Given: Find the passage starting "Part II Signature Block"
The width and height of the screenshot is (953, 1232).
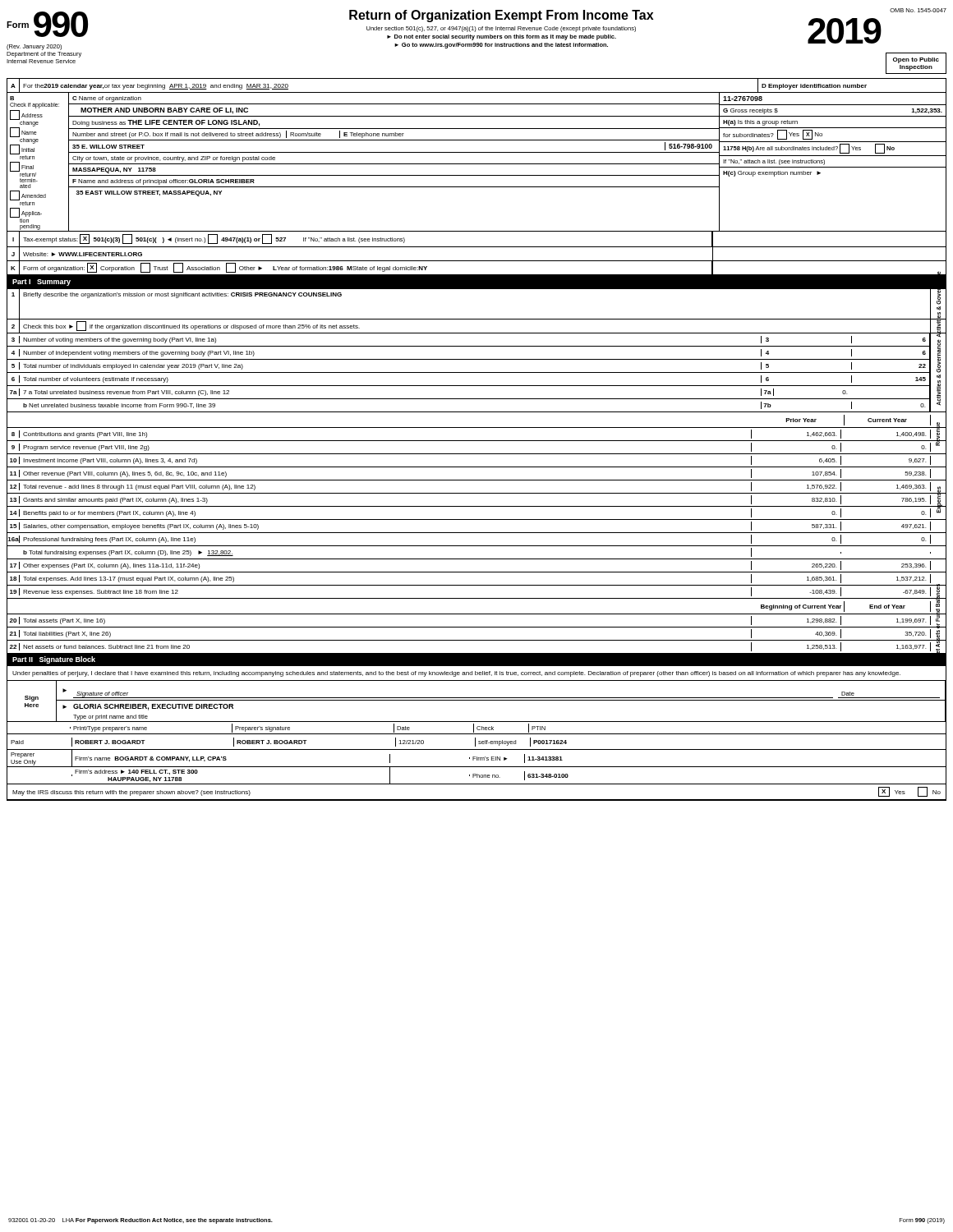Looking at the screenshot, I should (x=54, y=660).
